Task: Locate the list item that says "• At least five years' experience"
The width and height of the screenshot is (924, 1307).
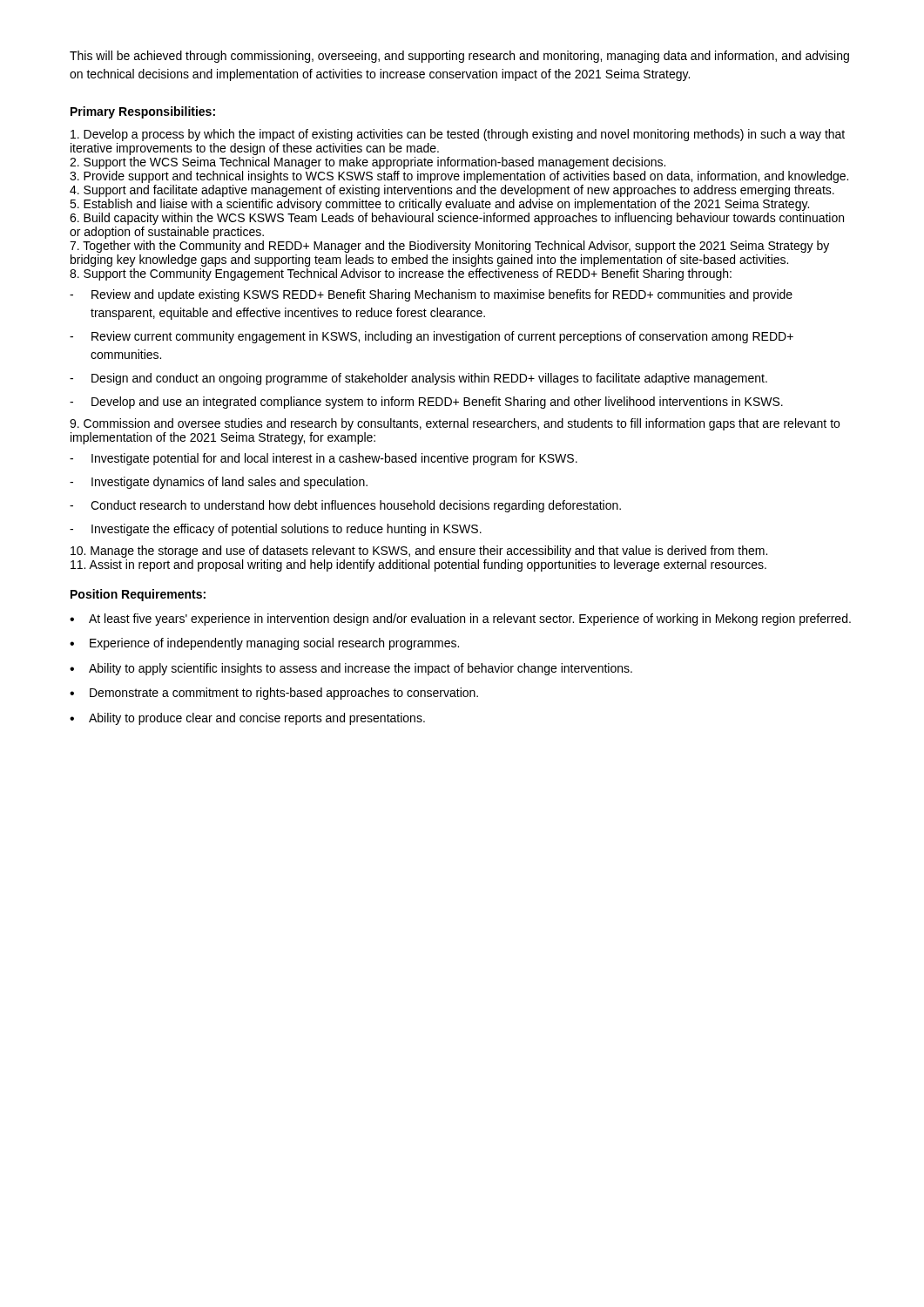Action: point(462,620)
